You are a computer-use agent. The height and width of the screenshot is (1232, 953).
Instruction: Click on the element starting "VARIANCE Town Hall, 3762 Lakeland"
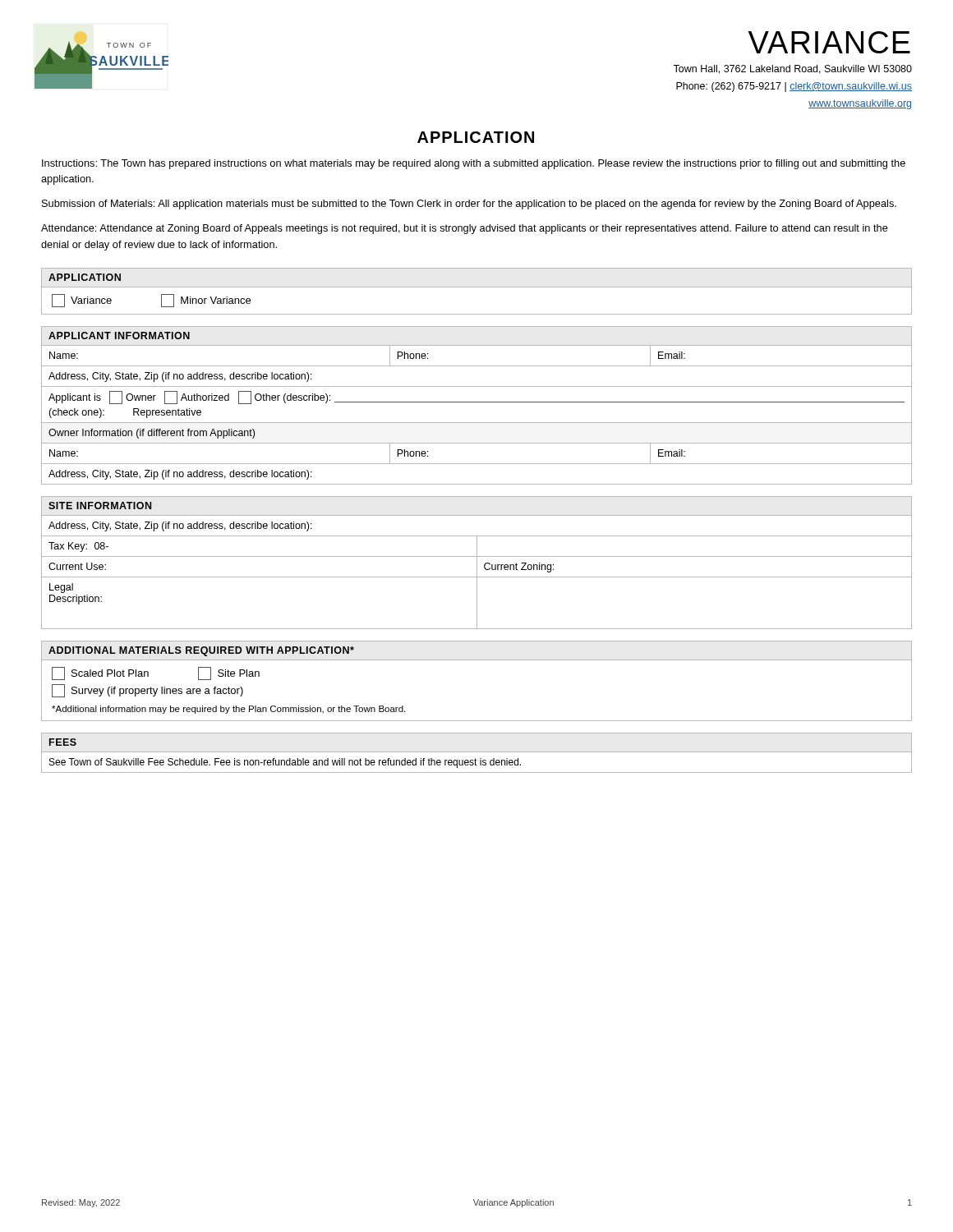pos(829,42)
